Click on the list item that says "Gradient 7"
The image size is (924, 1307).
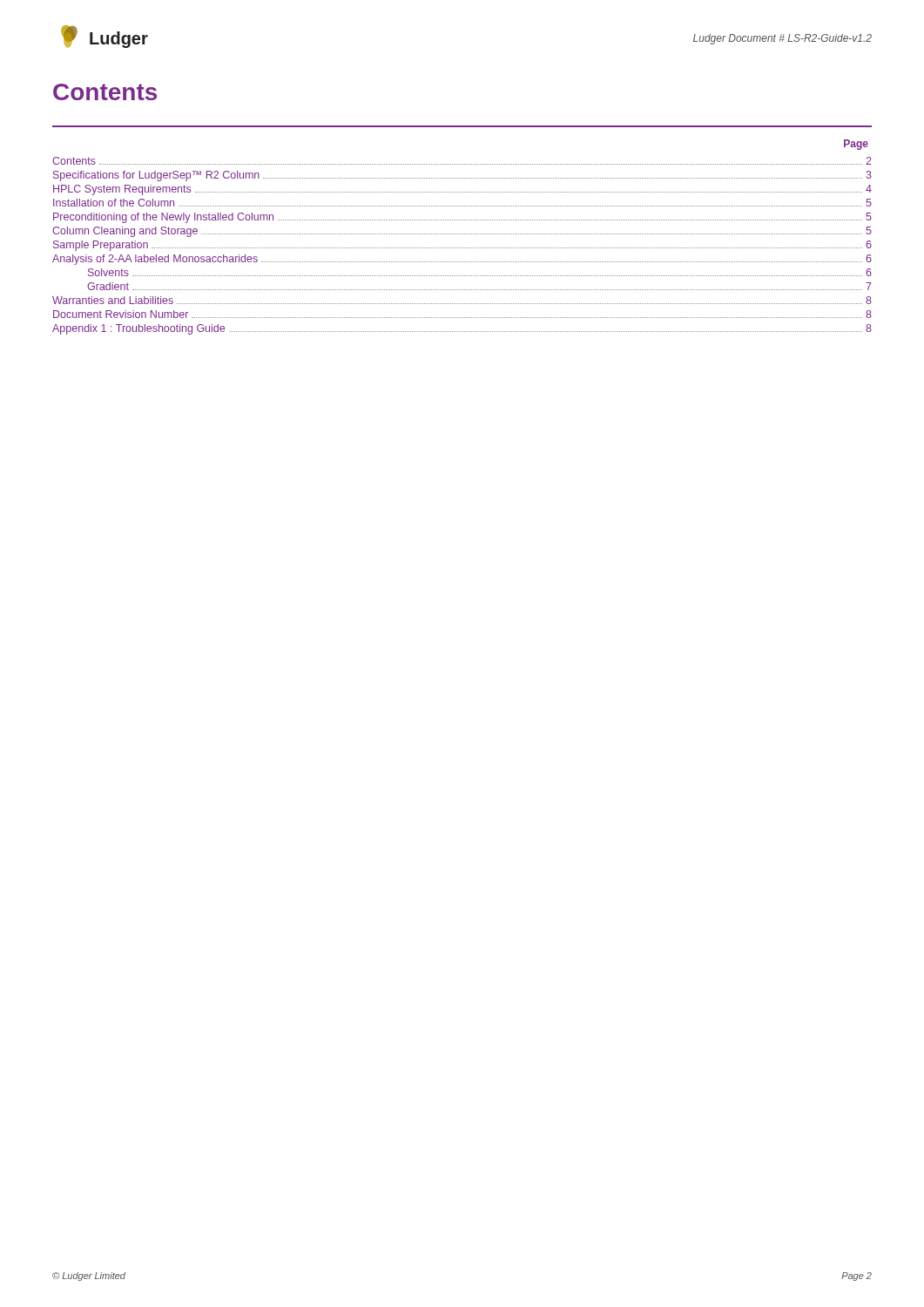(479, 287)
